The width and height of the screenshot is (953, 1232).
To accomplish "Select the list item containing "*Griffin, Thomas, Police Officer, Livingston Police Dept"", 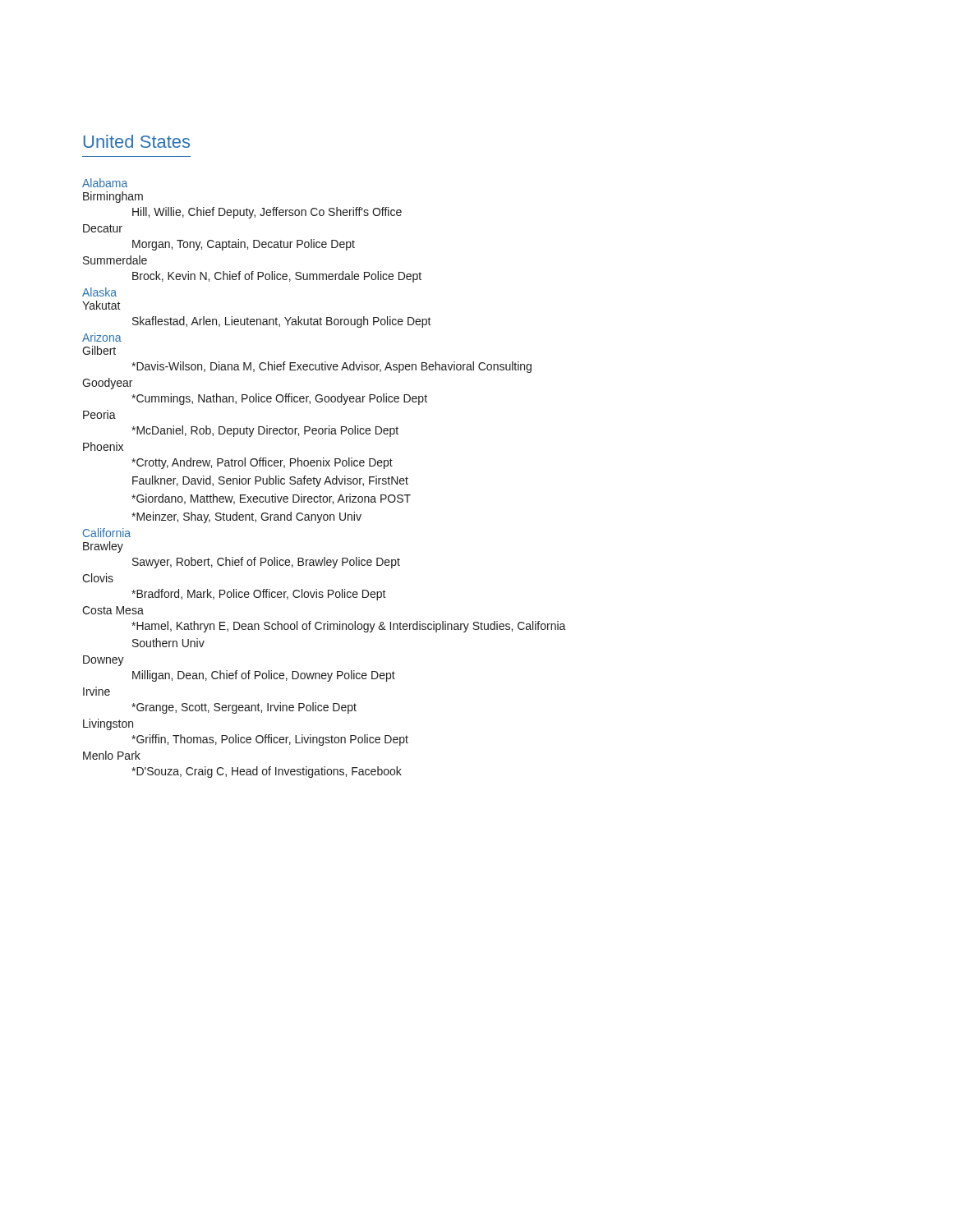I will coord(270,740).
